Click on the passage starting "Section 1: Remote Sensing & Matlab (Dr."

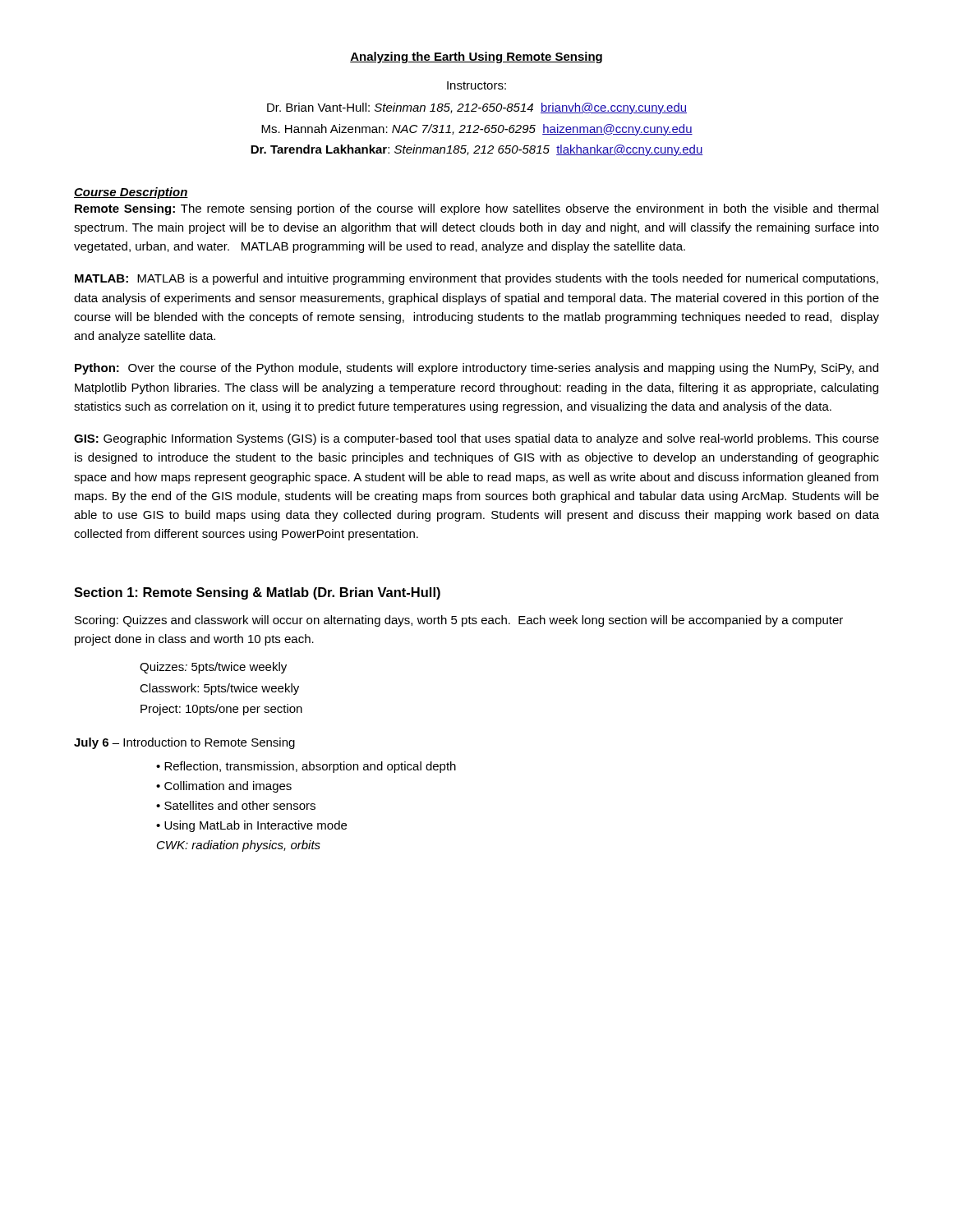(x=257, y=592)
